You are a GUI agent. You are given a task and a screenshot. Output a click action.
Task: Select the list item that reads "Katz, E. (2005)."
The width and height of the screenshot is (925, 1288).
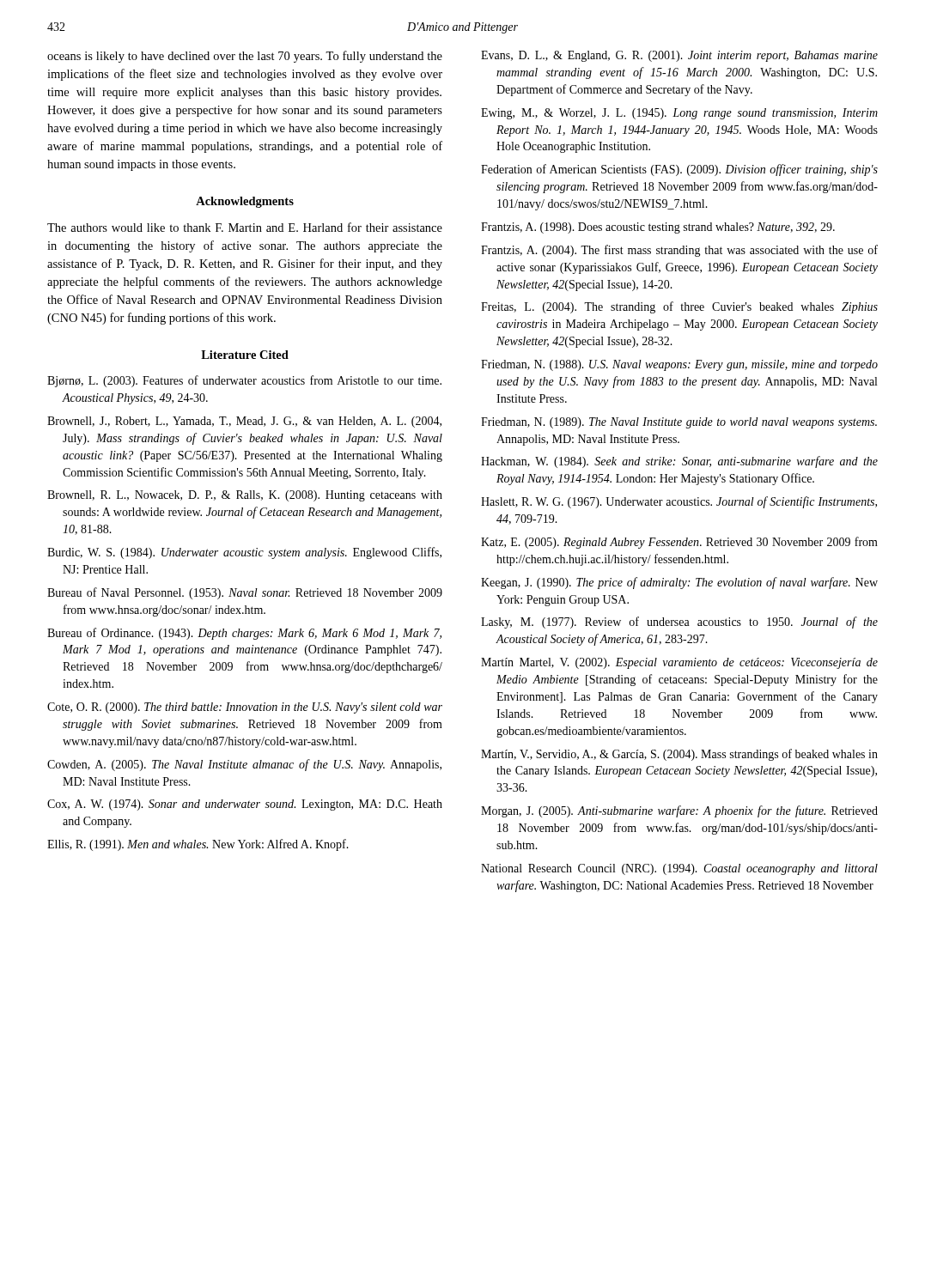point(679,551)
